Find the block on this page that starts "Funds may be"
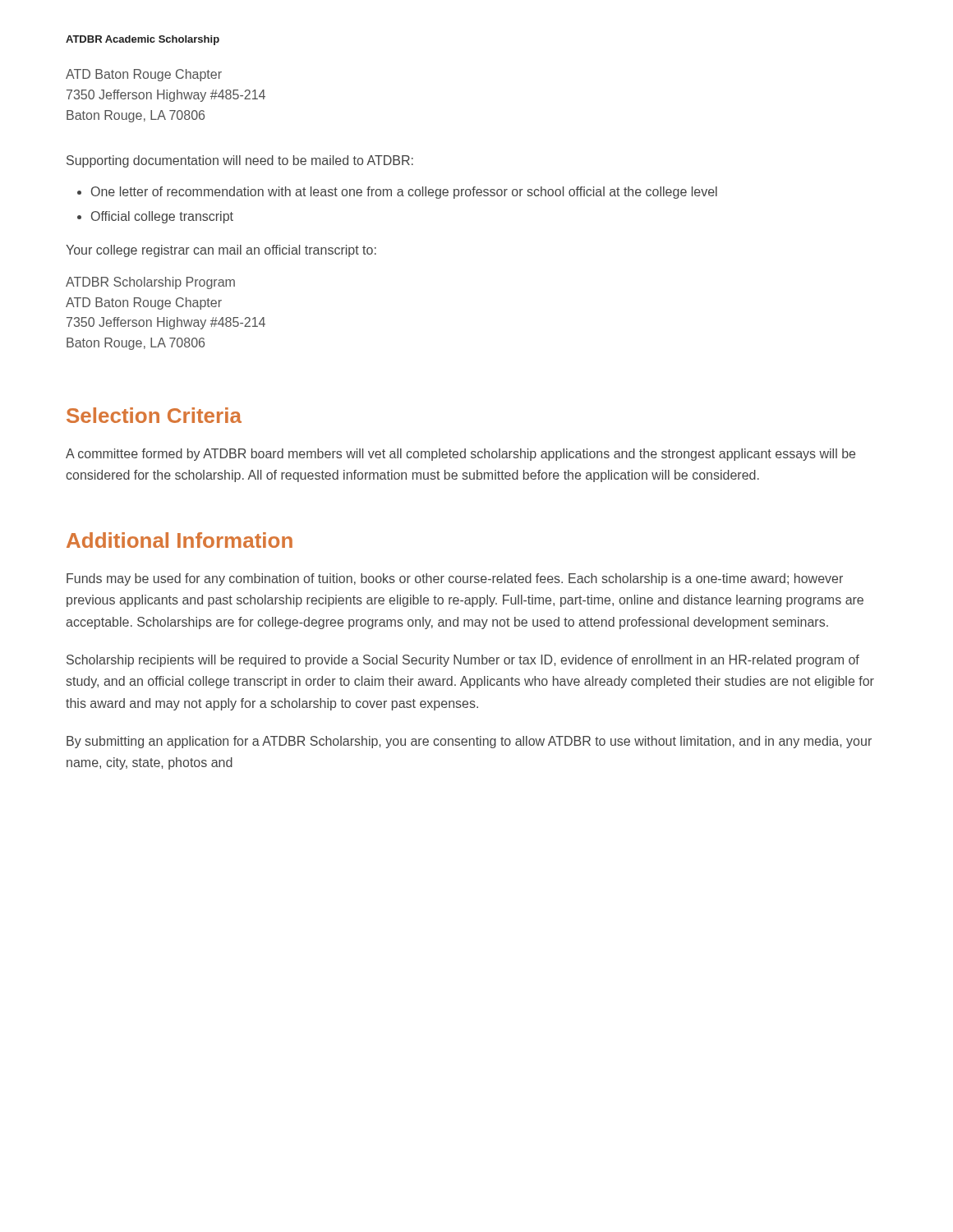 (465, 600)
